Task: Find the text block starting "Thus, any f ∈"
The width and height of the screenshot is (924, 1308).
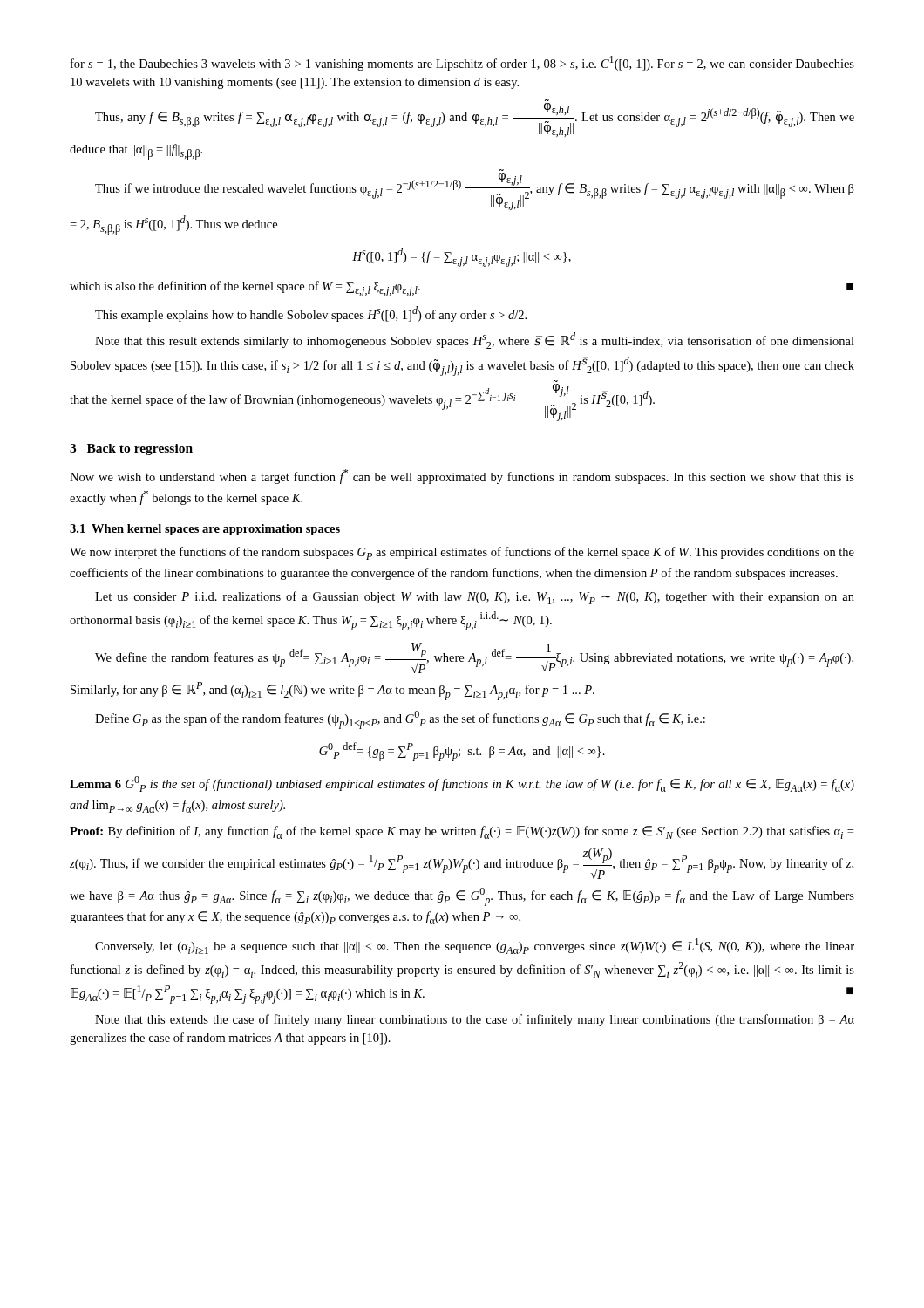Action: point(462,129)
